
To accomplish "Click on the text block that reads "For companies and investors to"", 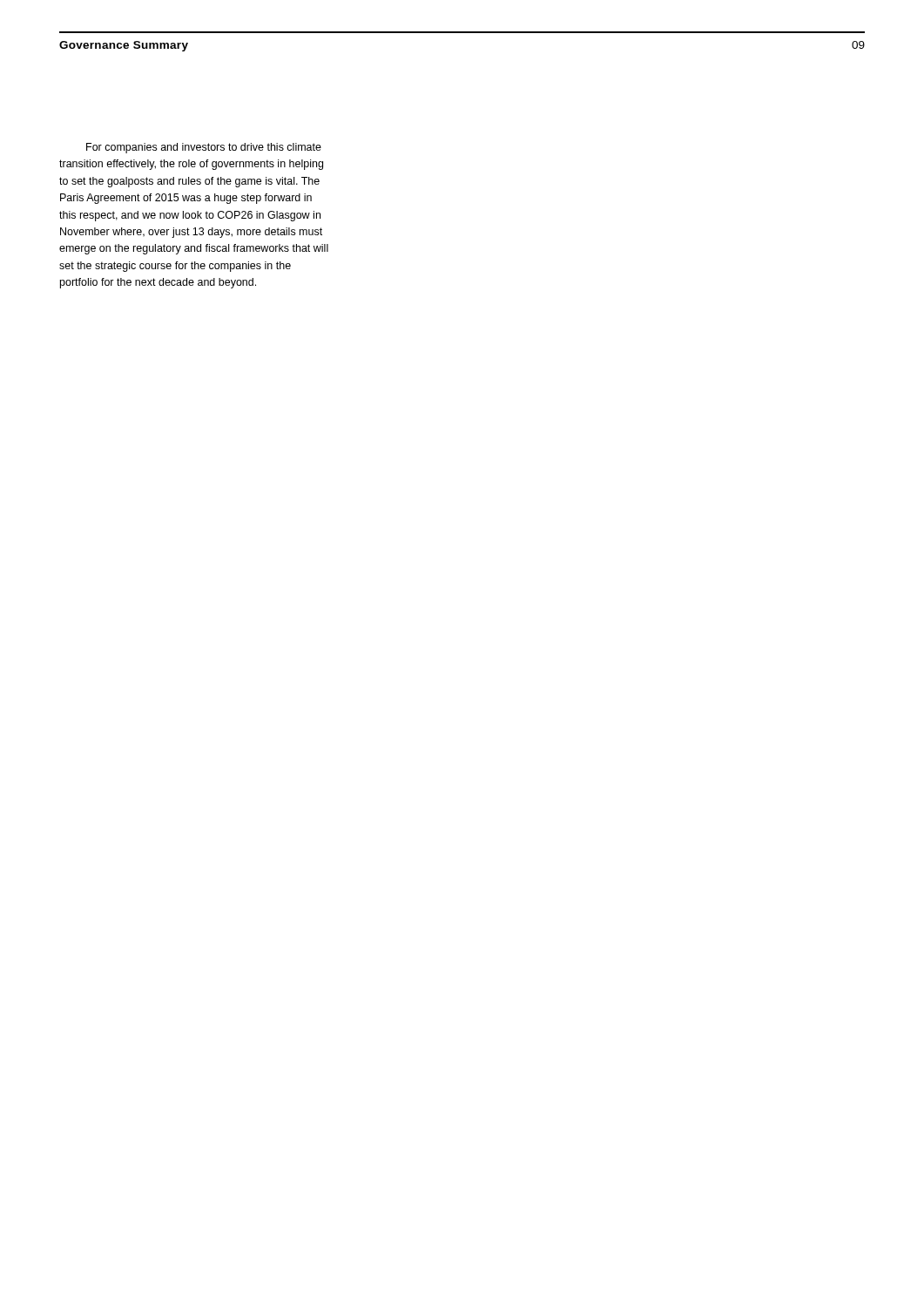I will tap(194, 215).
